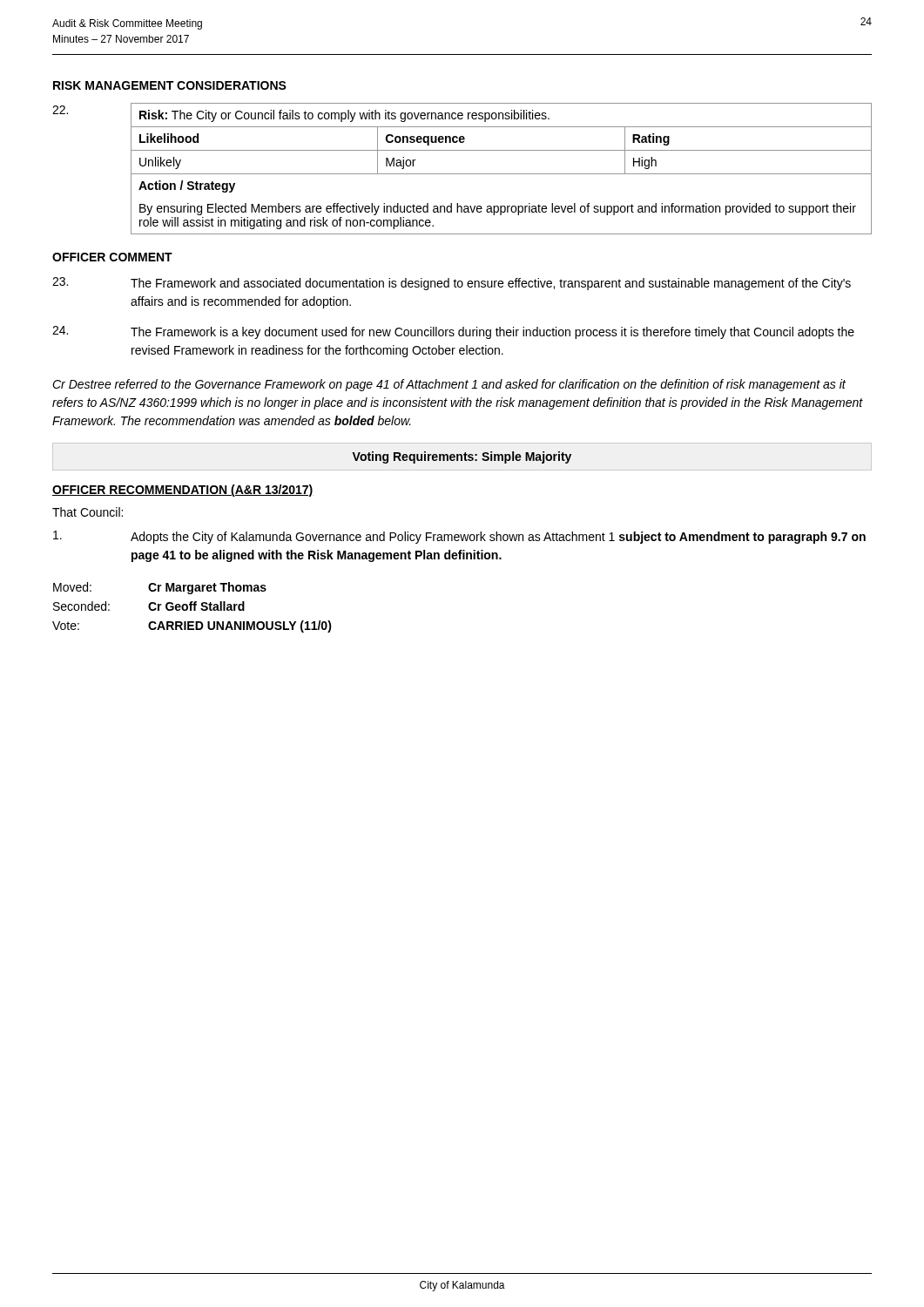The width and height of the screenshot is (924, 1307).
Task: Find the section header containing "OFFICER COMMENT"
Action: pos(112,257)
